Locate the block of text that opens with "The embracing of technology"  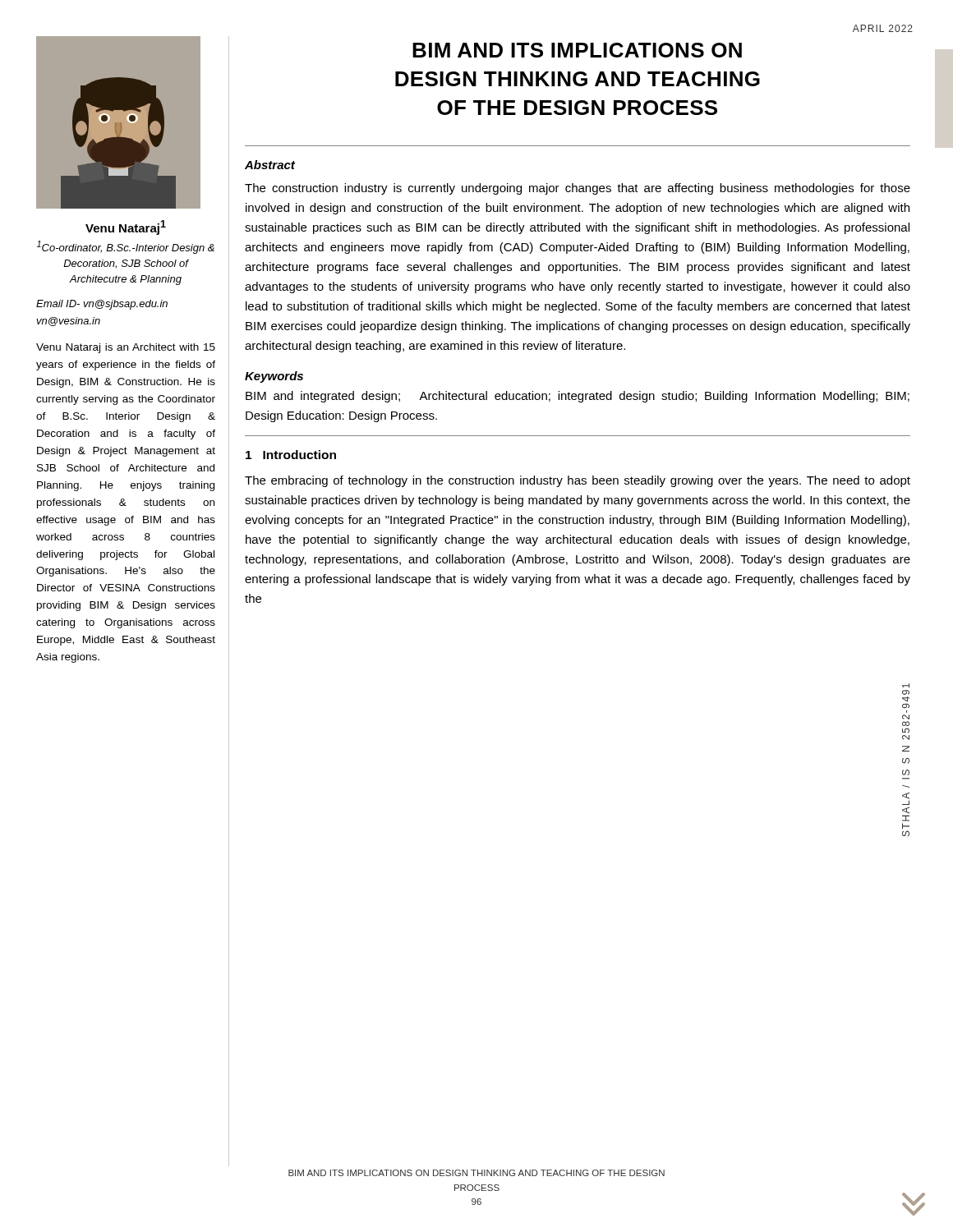578,539
